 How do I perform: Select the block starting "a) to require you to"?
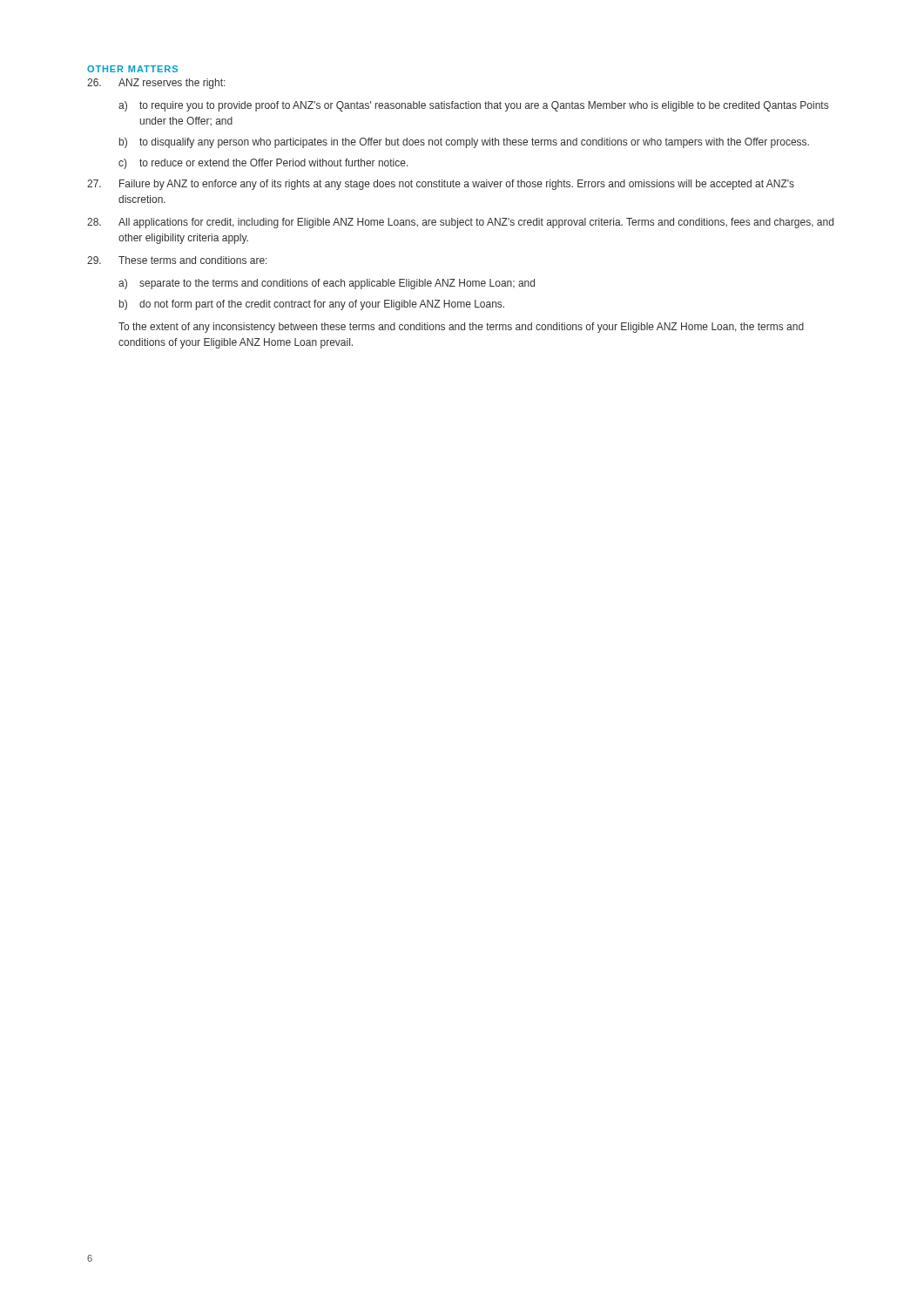478,113
